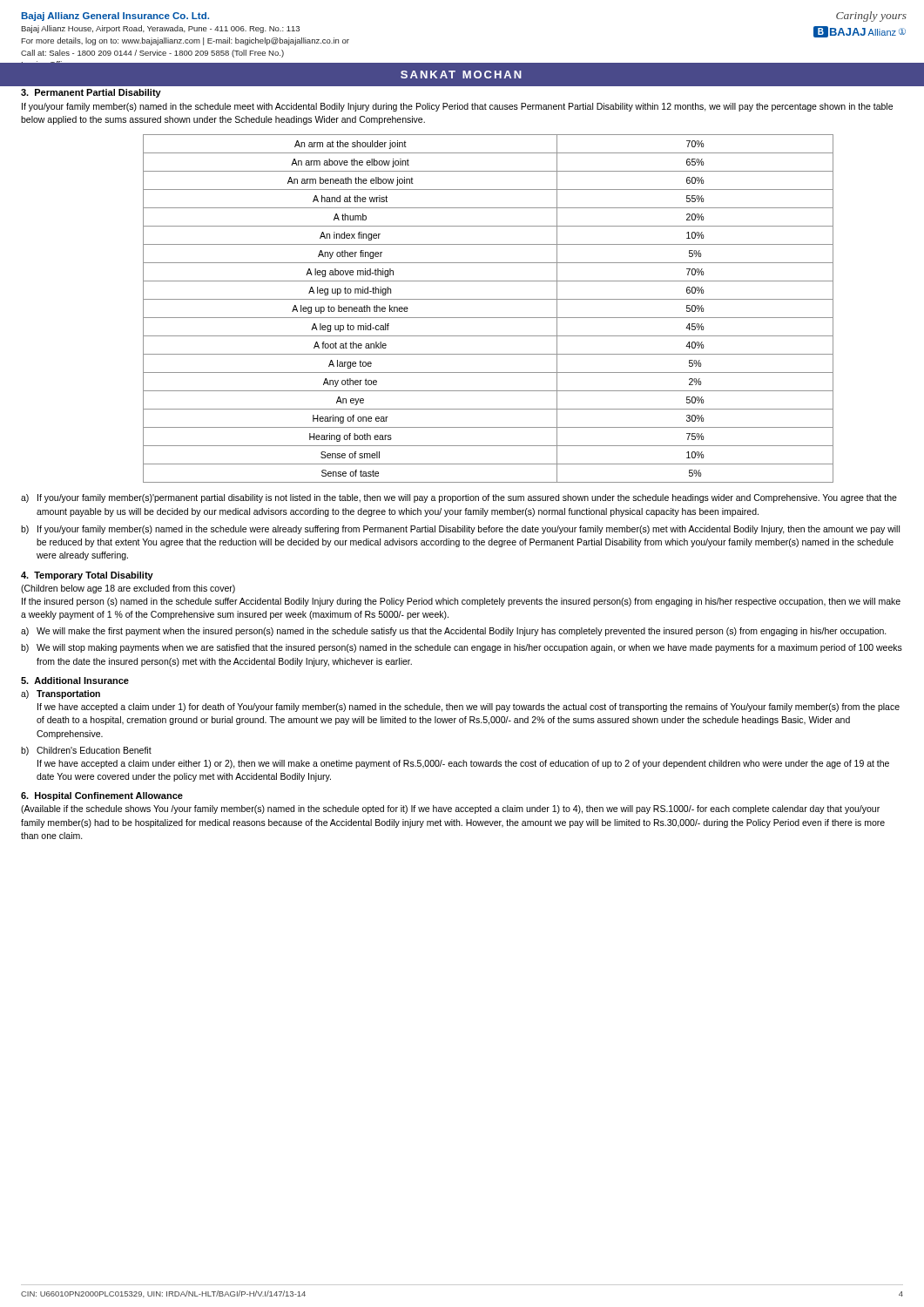This screenshot has width=924, height=1307.
Task: Where is the passage that starts "If you/your family member(s) named"?
Action: (x=457, y=113)
